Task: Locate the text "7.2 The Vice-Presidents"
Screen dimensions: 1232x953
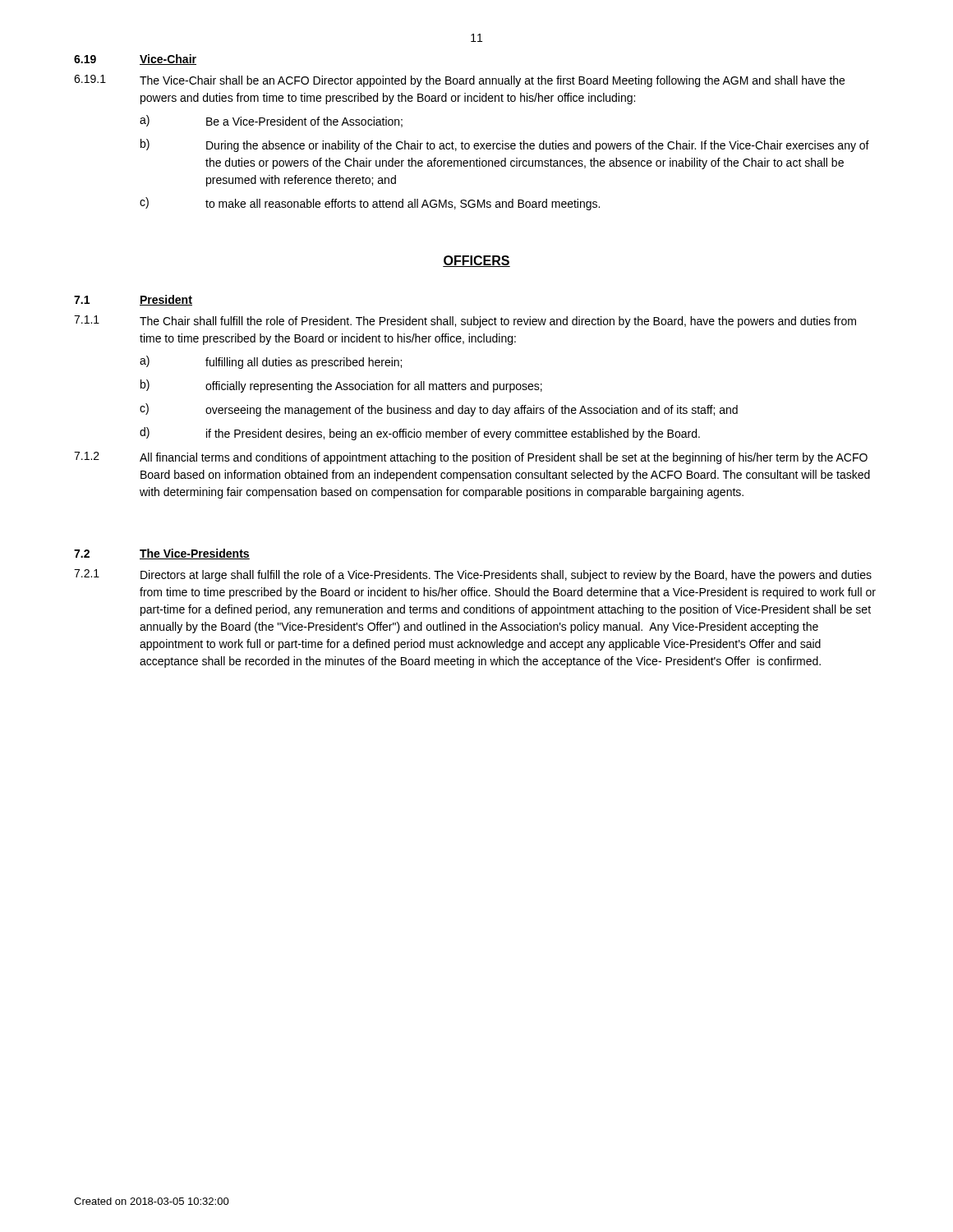Action: coord(162,554)
